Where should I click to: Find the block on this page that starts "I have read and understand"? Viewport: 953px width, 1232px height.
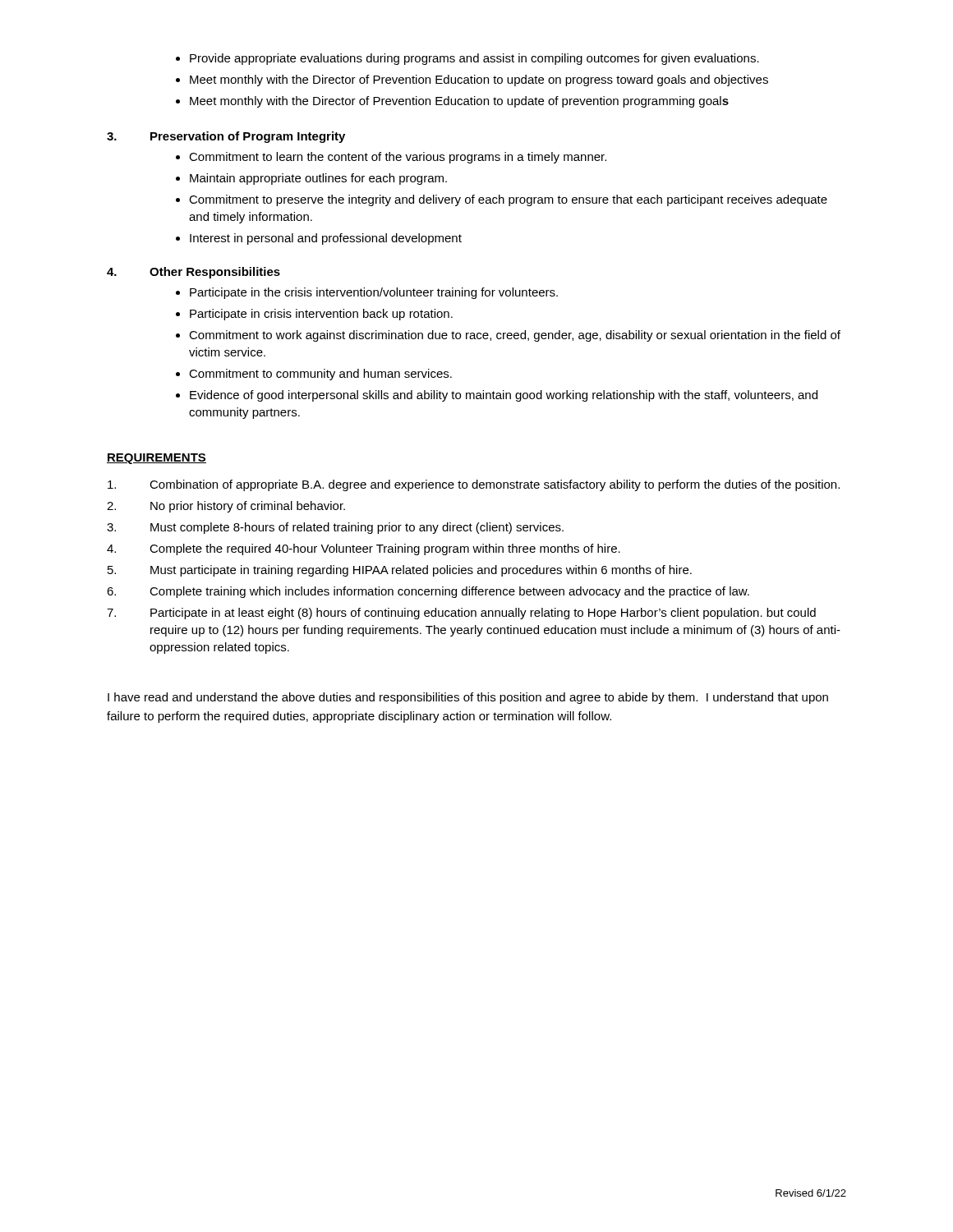[x=468, y=706]
